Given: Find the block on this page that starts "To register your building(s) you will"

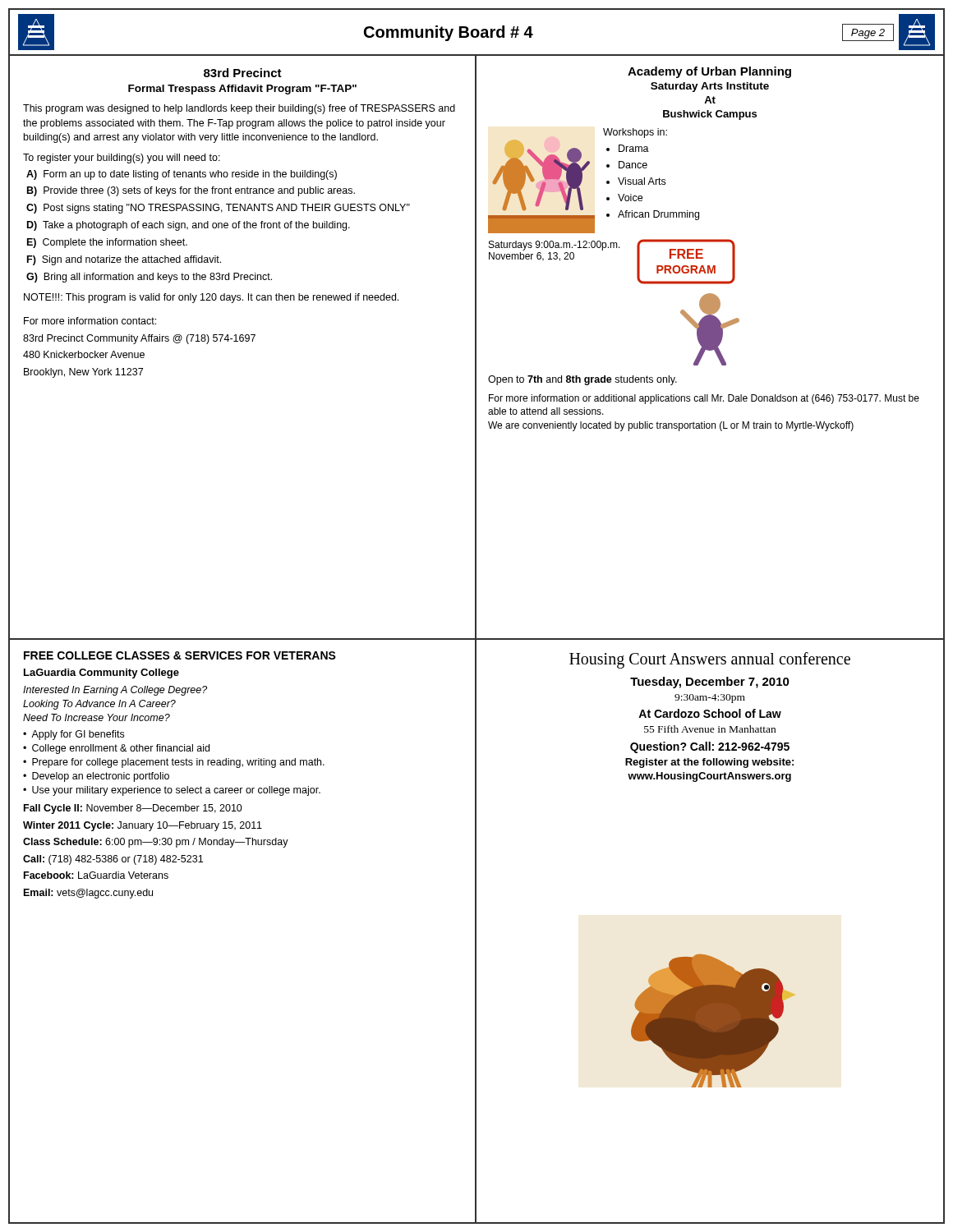Looking at the screenshot, I should (122, 157).
